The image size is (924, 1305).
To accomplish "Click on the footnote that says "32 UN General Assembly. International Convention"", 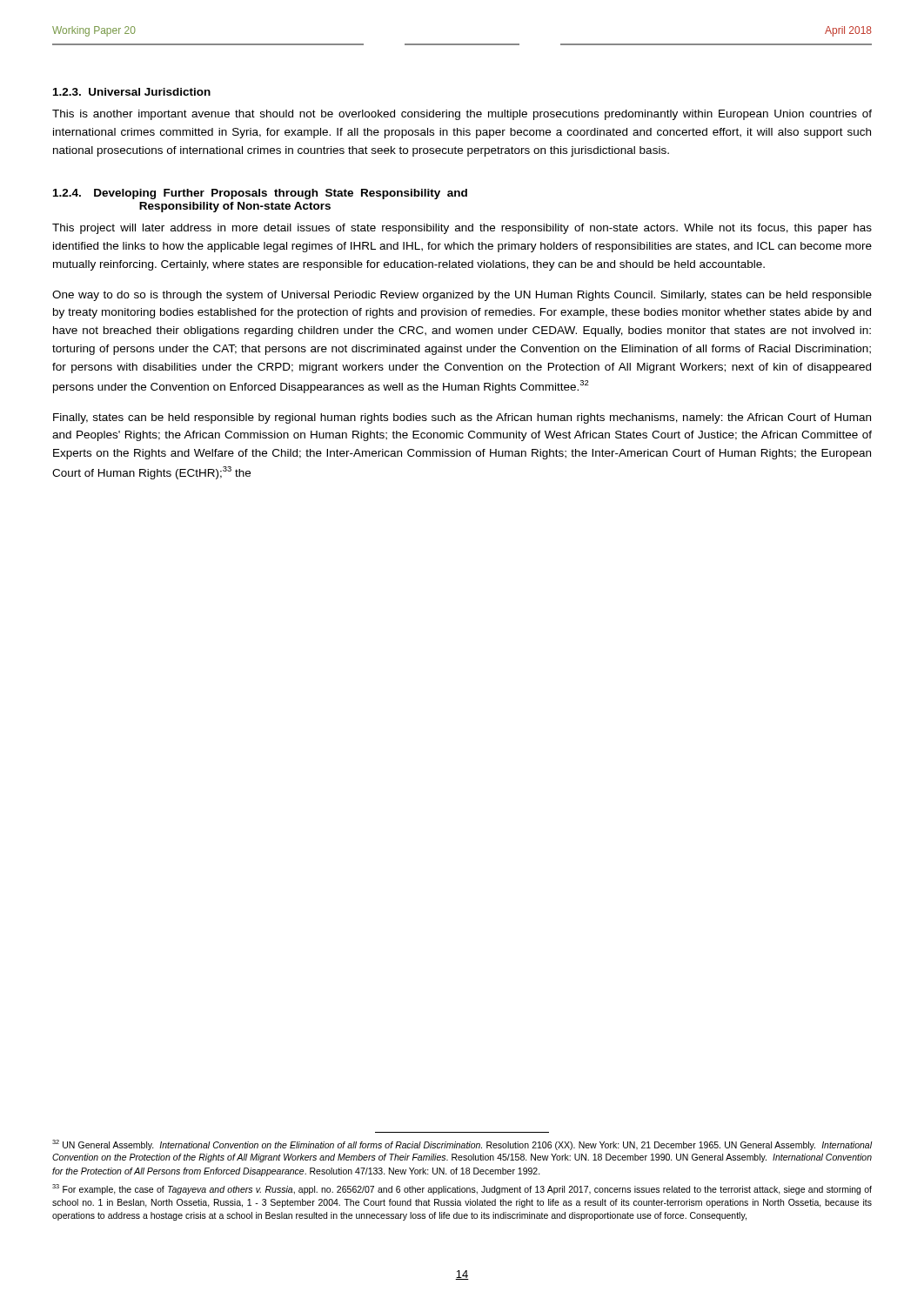I will point(462,1157).
